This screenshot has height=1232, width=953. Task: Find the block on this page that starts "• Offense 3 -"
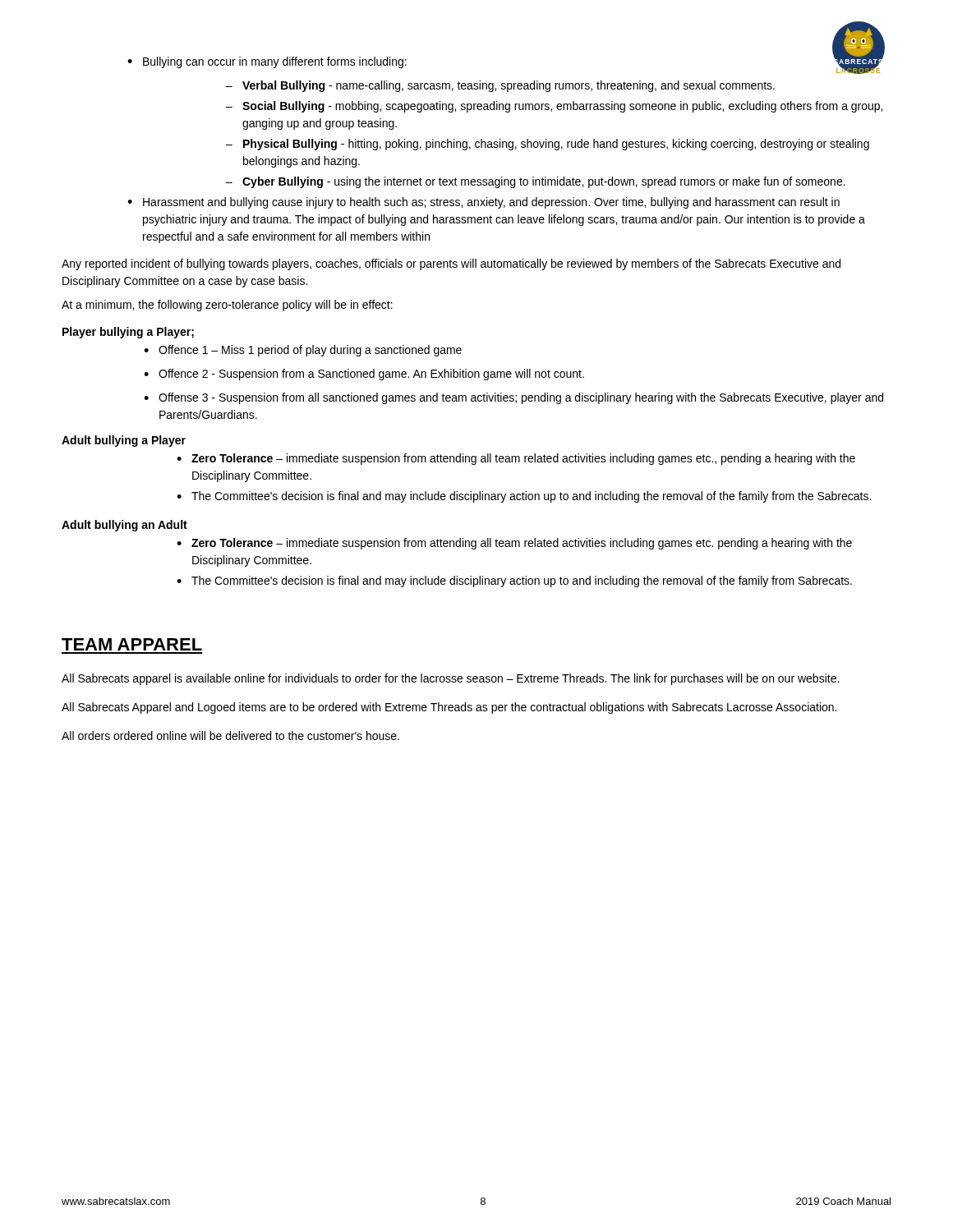[x=518, y=407]
